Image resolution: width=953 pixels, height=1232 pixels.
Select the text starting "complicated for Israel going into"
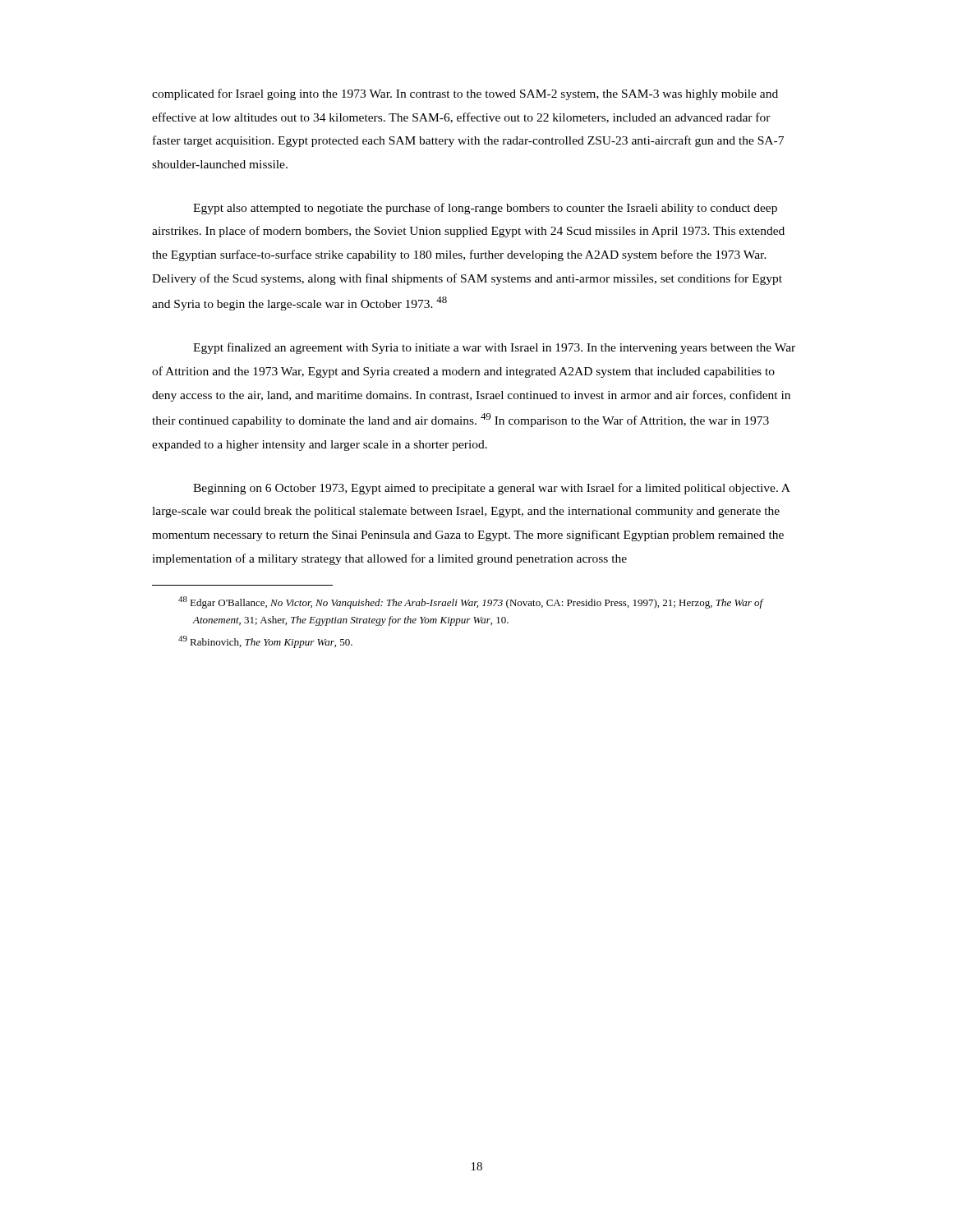476,129
